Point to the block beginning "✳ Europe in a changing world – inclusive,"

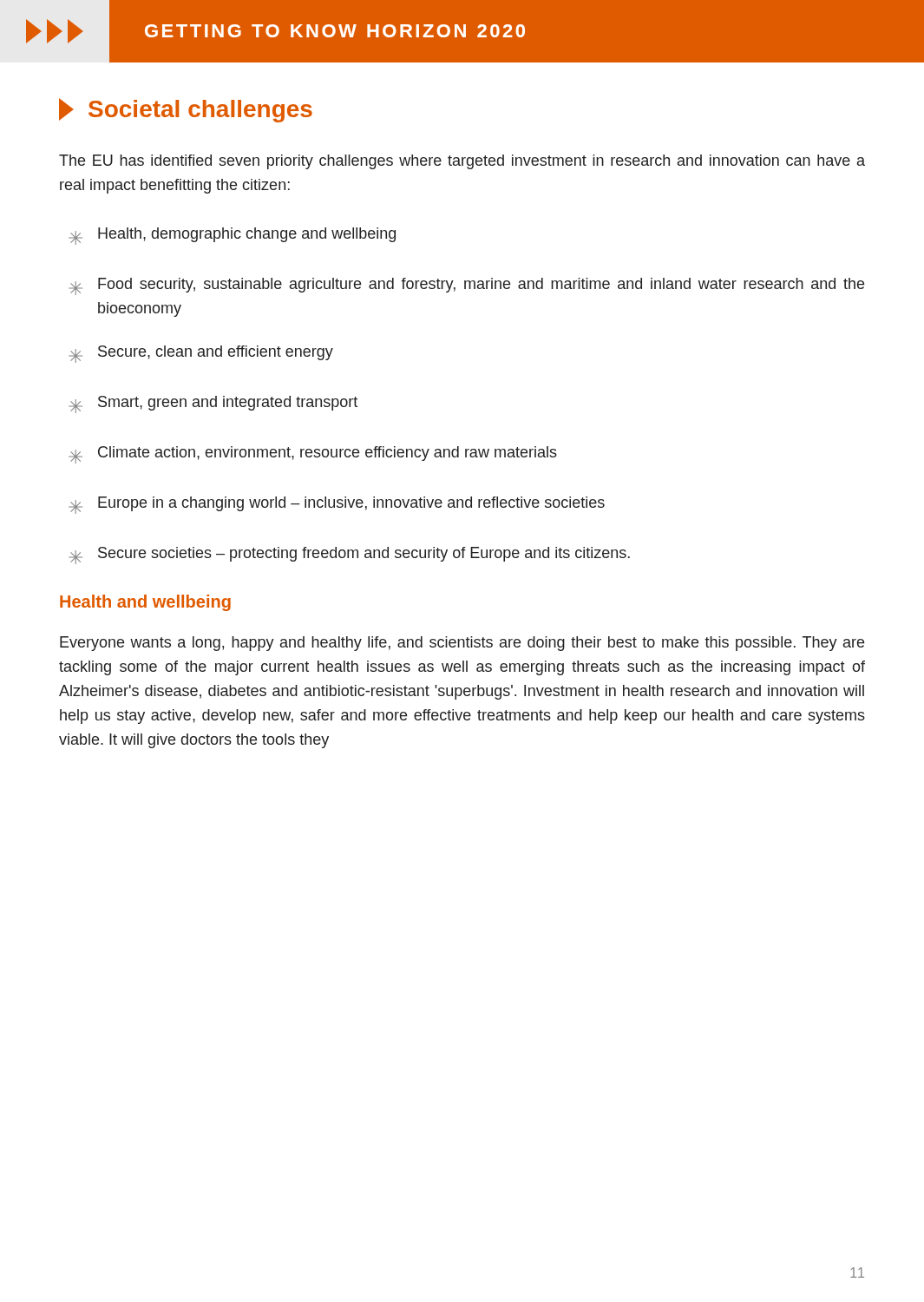pos(462,507)
